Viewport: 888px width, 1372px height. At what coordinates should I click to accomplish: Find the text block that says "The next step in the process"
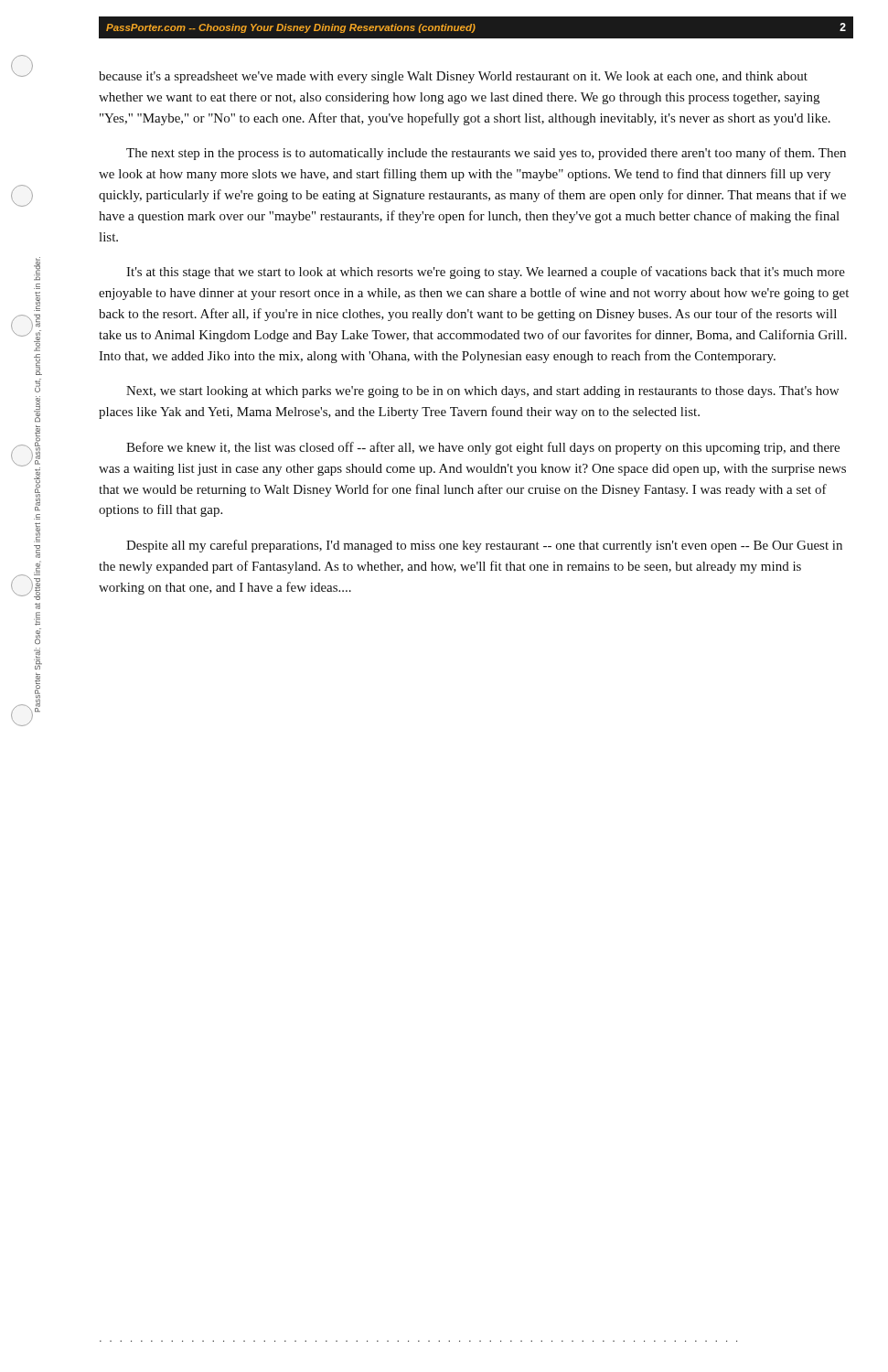click(473, 195)
